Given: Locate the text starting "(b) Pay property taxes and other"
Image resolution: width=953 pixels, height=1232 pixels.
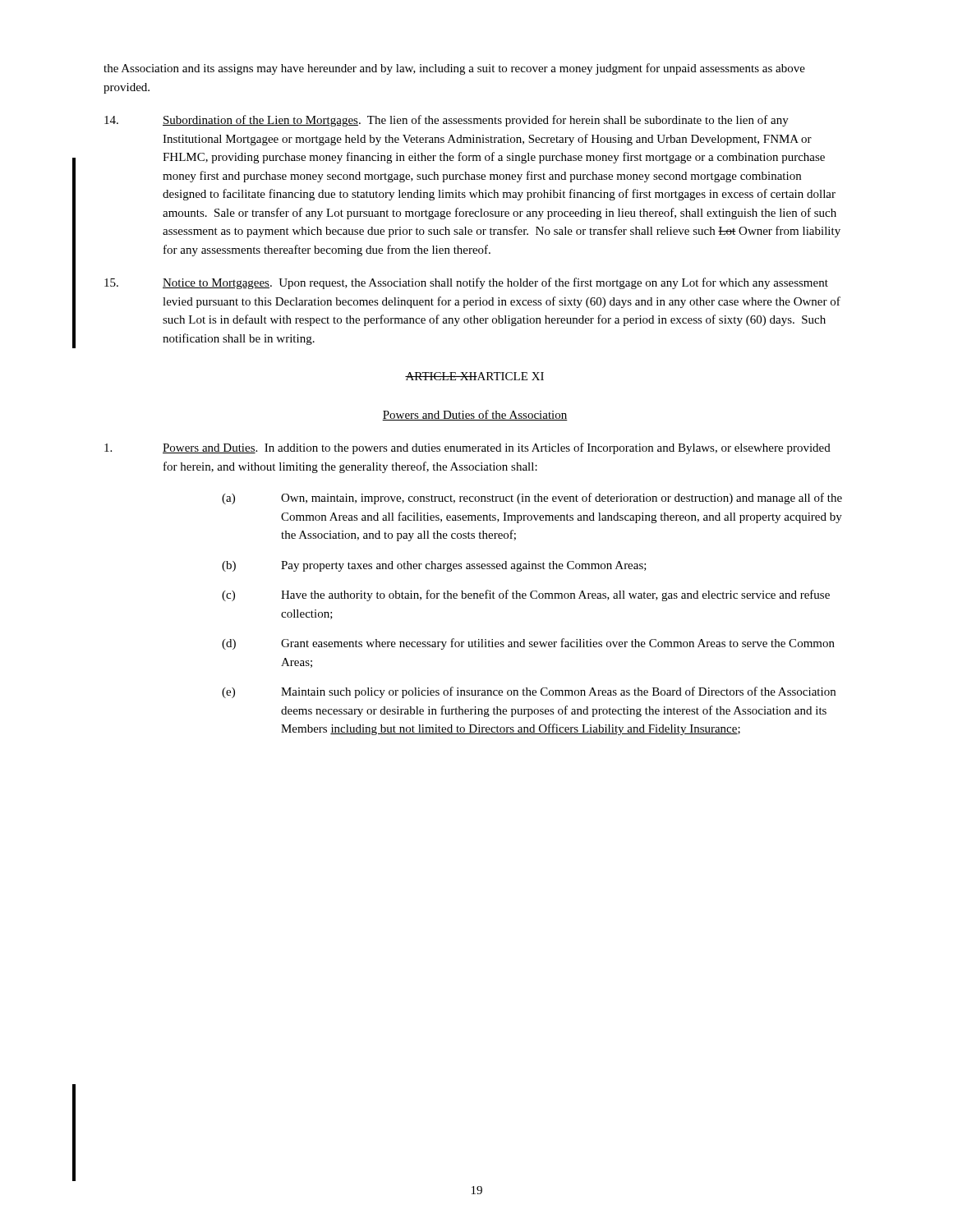Looking at the screenshot, I should point(534,565).
